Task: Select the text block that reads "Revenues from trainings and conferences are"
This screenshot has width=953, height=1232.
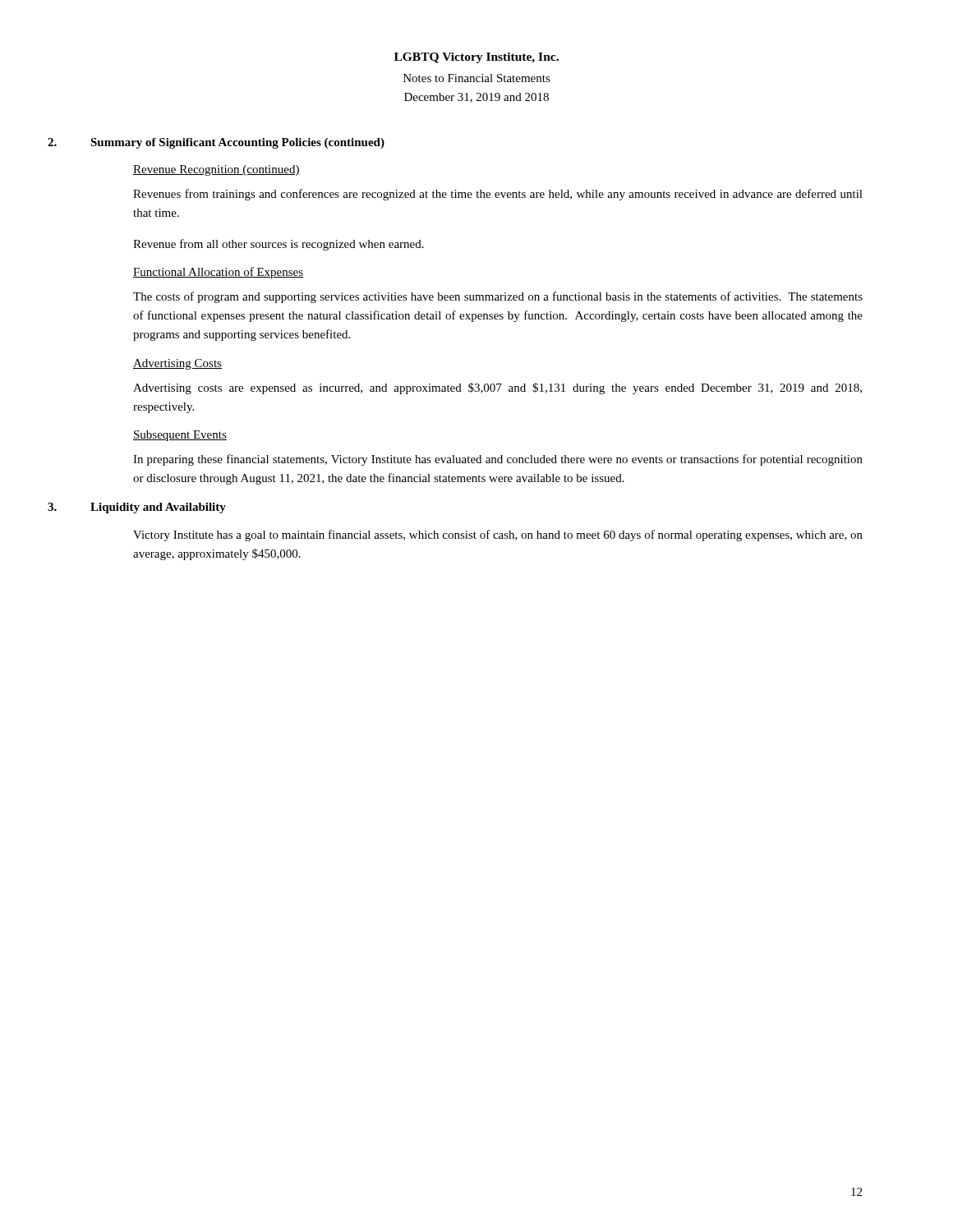Action: 498,203
